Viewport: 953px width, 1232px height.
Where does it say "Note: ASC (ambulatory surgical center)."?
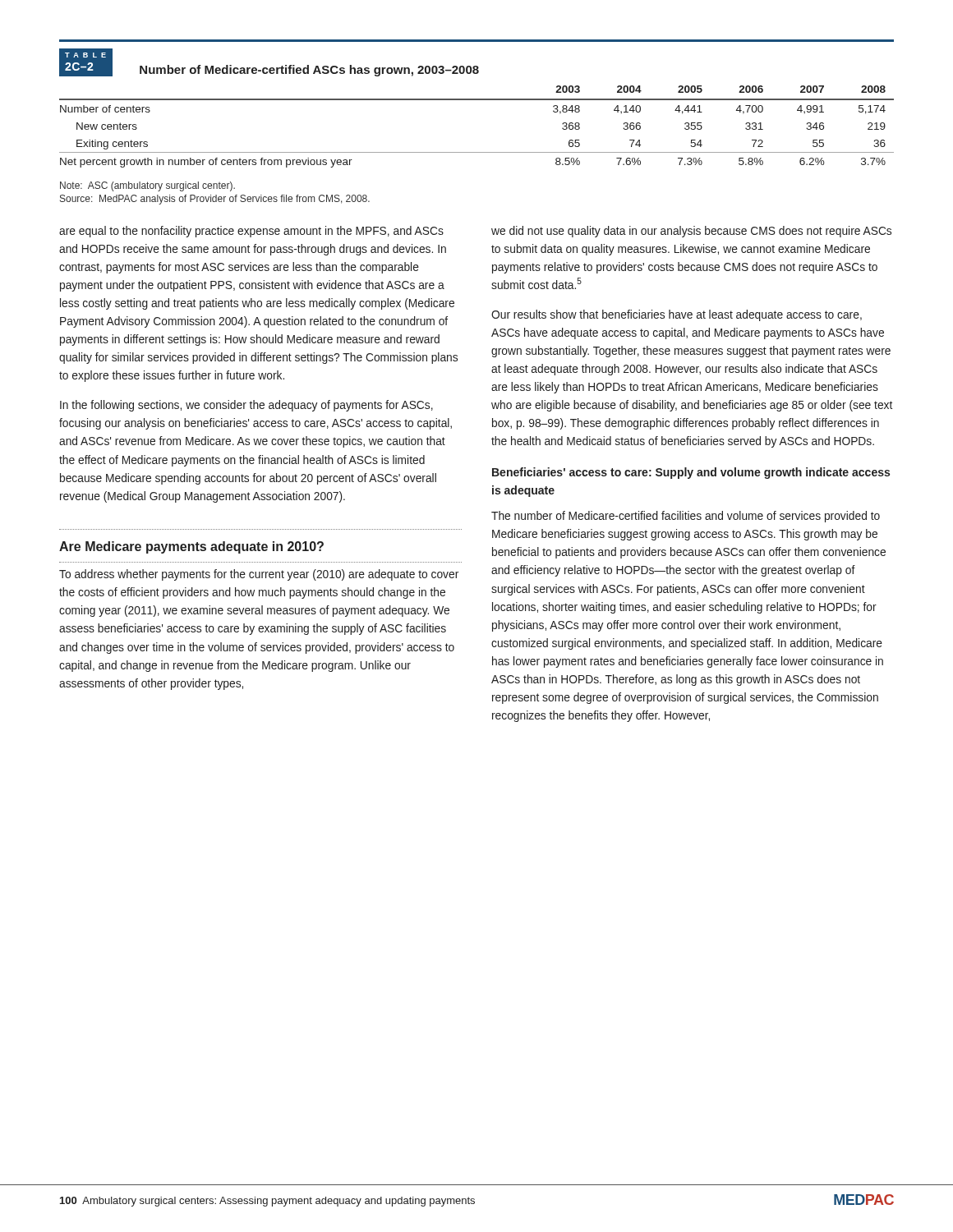click(x=147, y=185)
